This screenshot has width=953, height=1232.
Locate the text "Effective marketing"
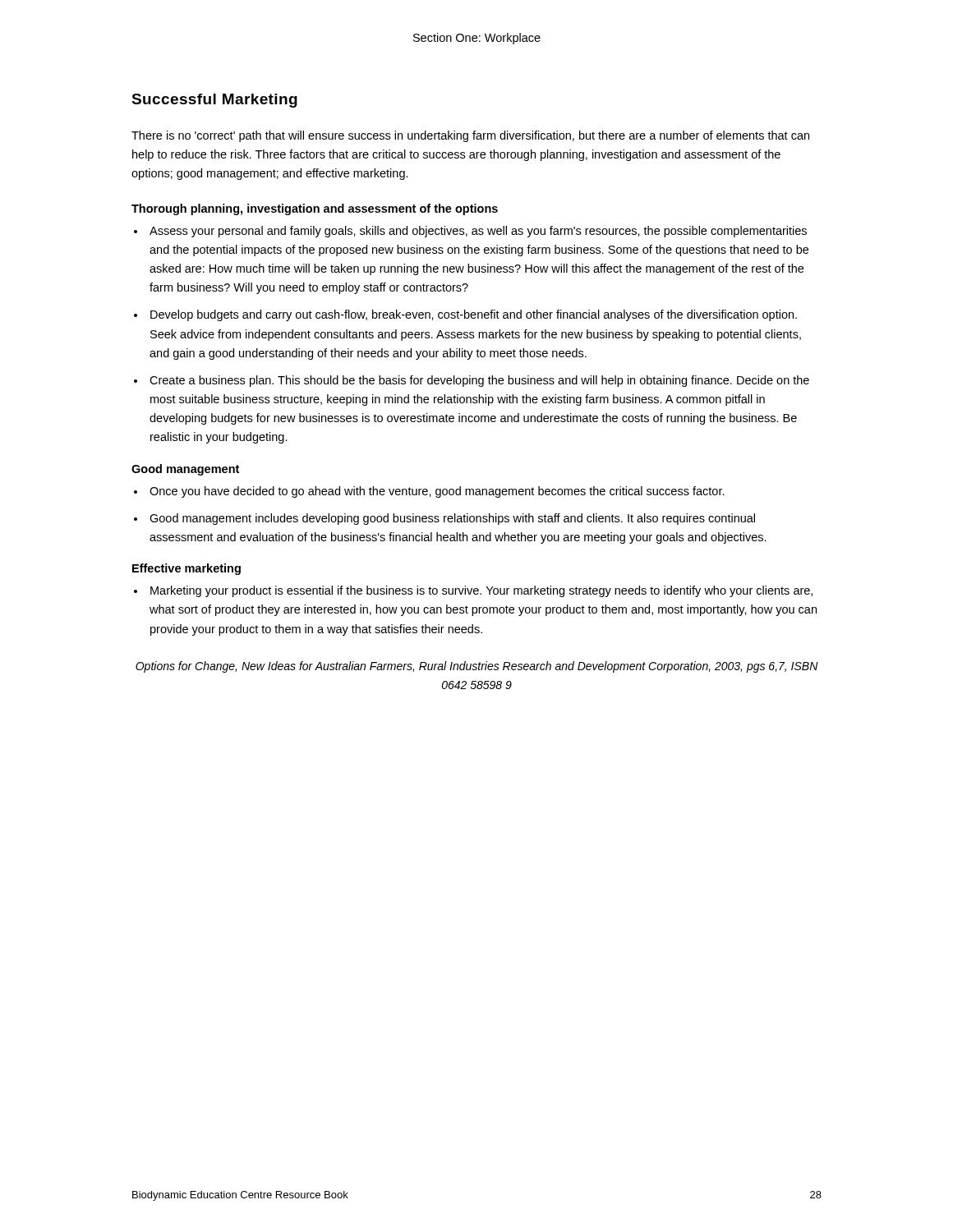(186, 569)
